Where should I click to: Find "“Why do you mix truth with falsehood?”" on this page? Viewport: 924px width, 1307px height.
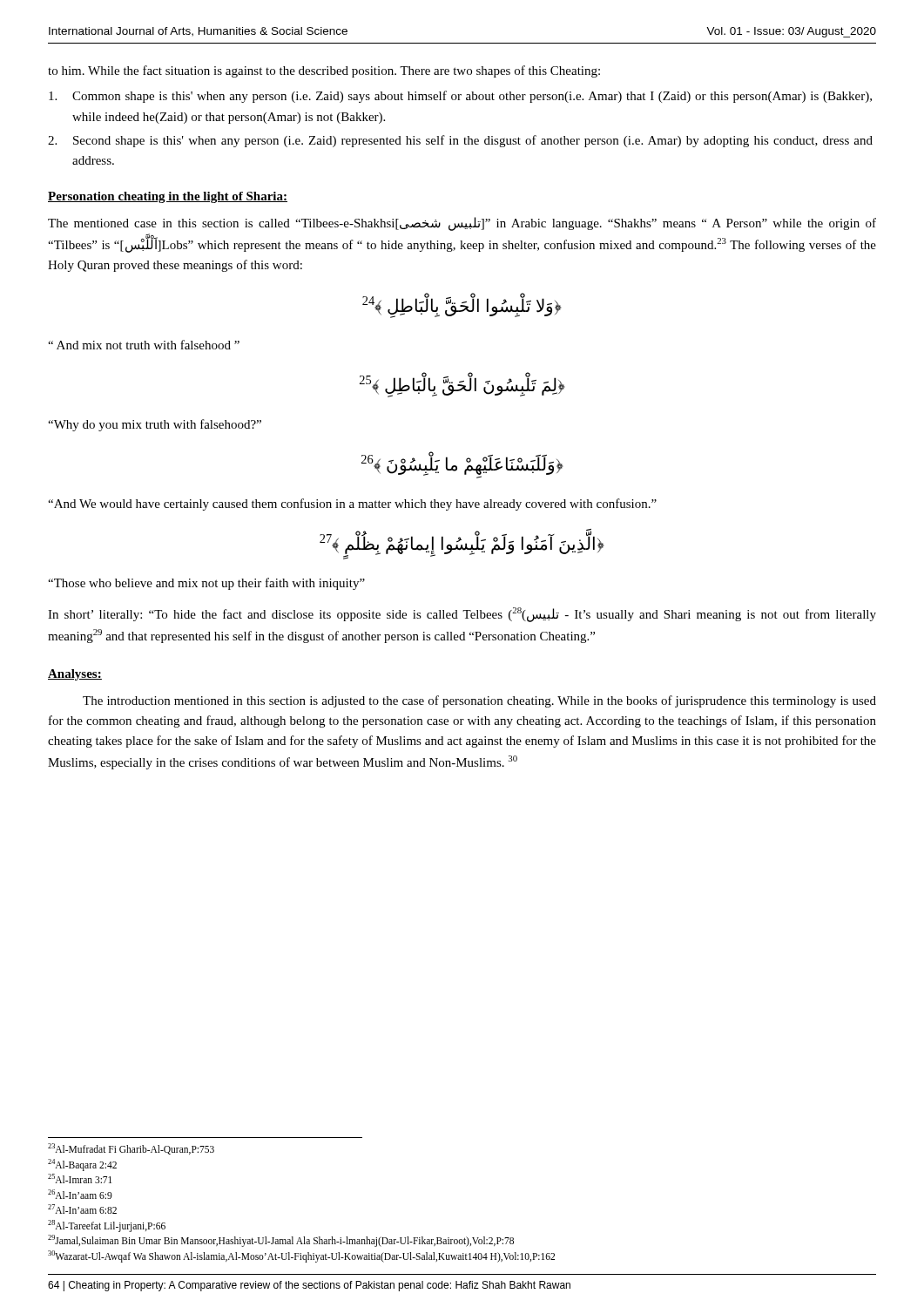pos(155,424)
